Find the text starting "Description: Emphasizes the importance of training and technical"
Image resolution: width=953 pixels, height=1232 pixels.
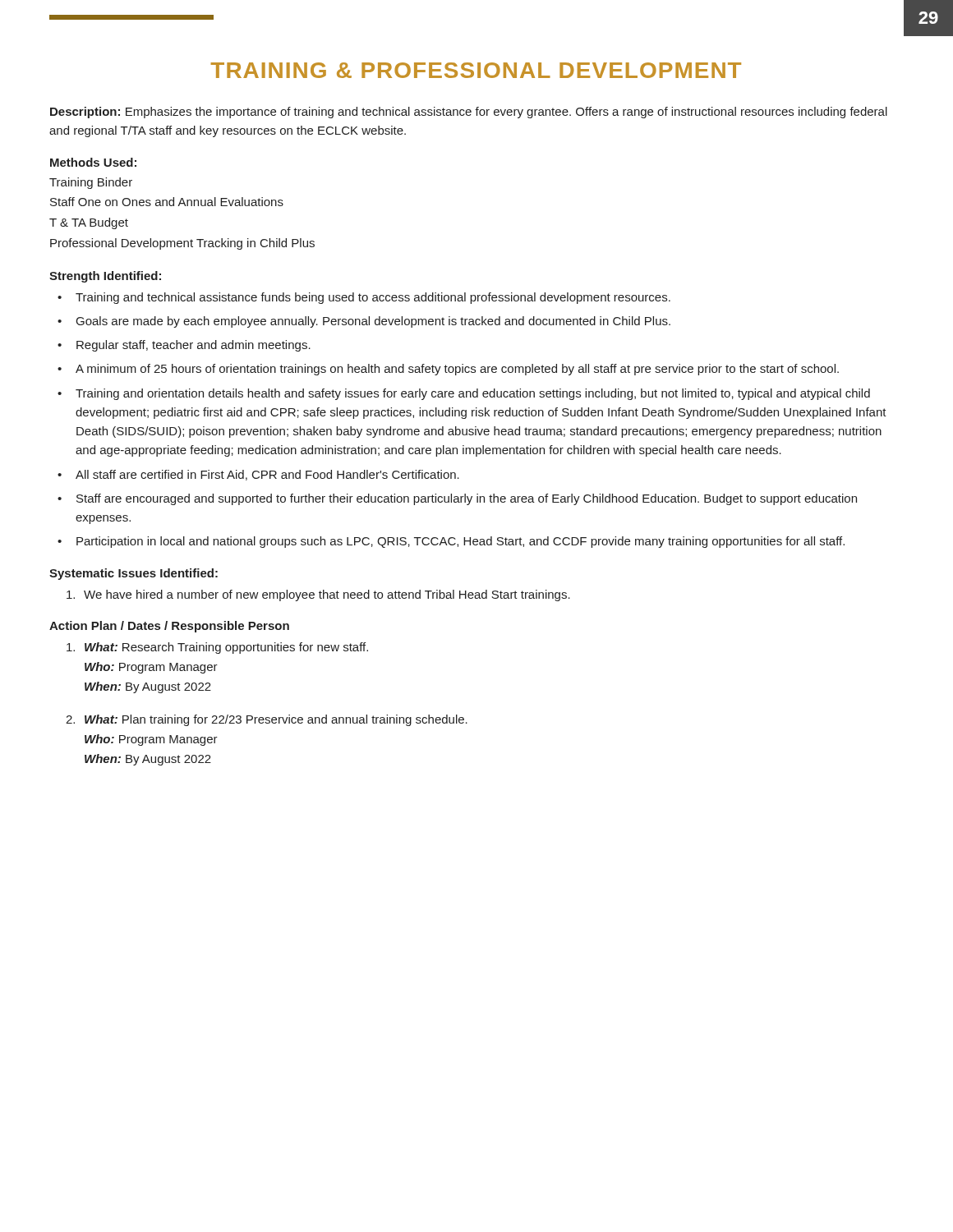tap(468, 121)
